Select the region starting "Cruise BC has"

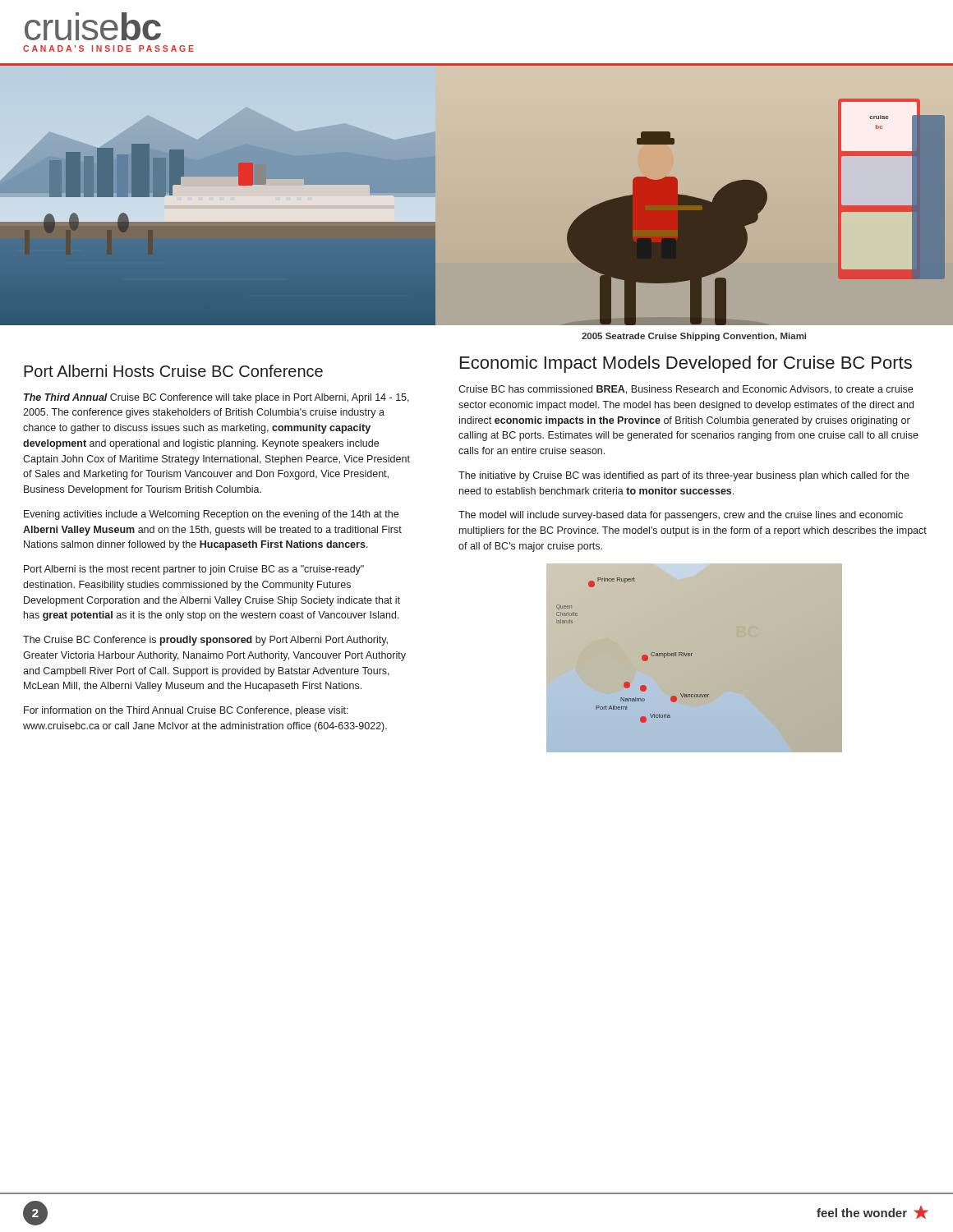tap(694, 421)
